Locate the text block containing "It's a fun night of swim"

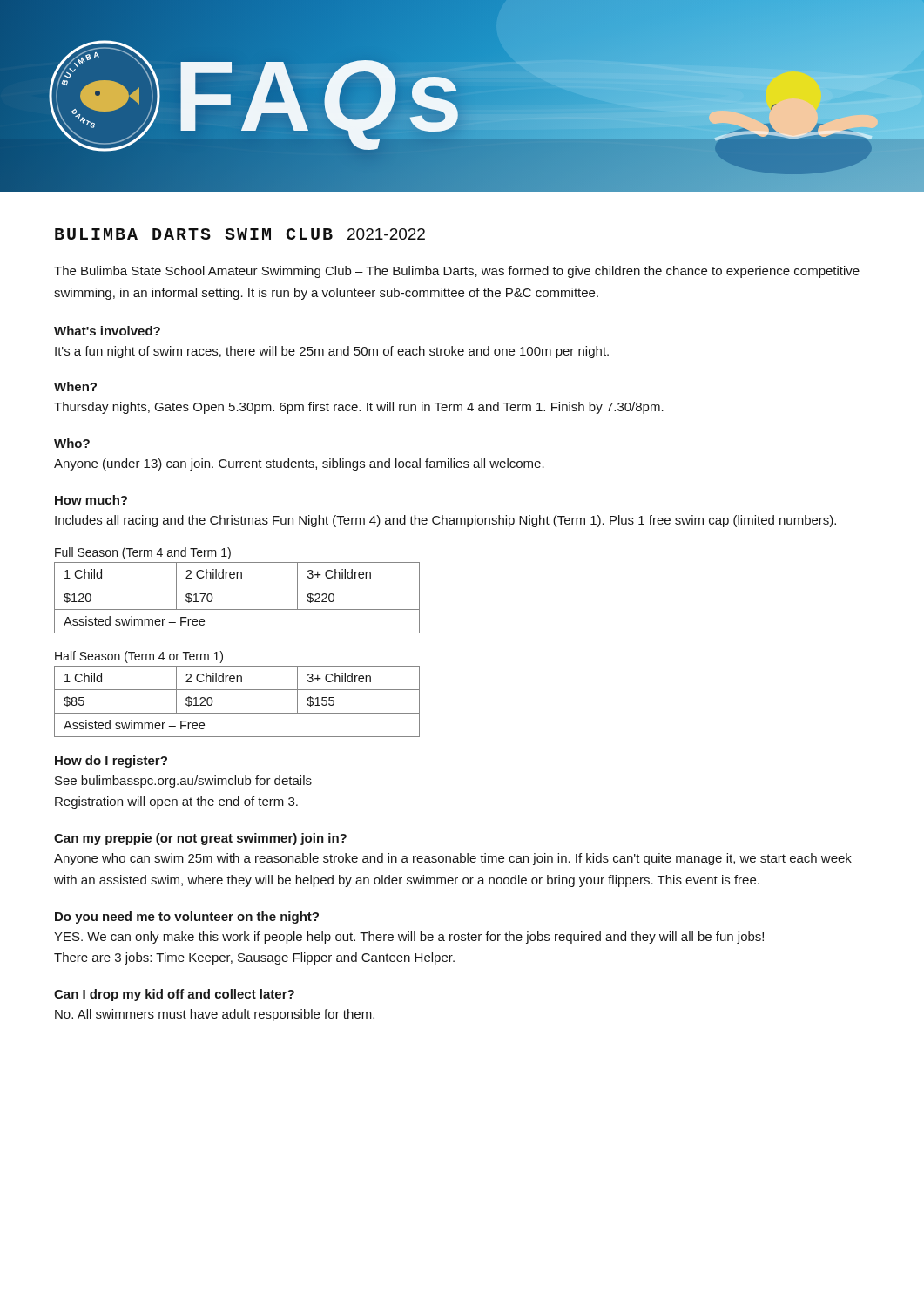[332, 350]
